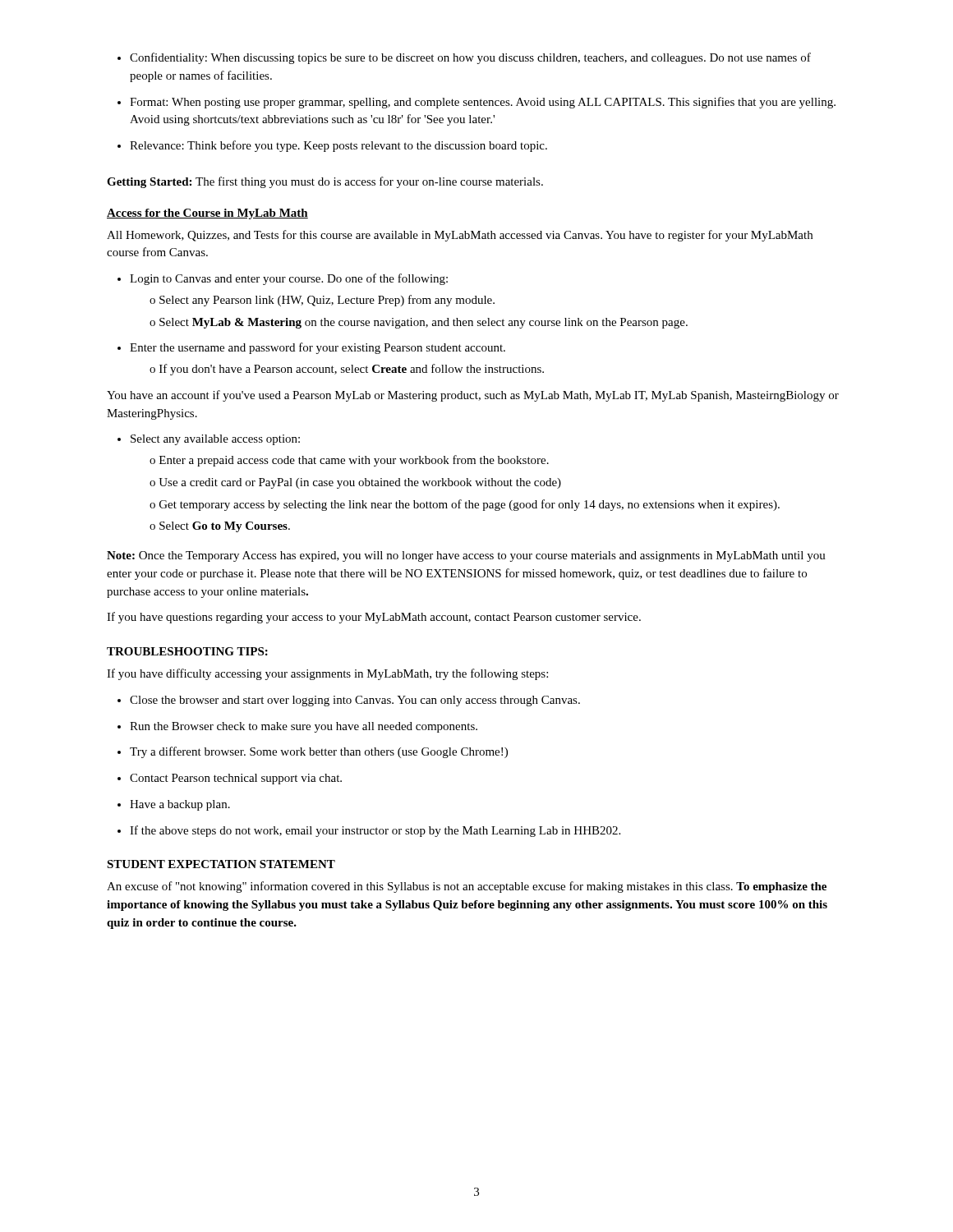The width and height of the screenshot is (953, 1232).
Task: Select the text block with the text "Getting Started: The first thing you must"
Action: [325, 181]
